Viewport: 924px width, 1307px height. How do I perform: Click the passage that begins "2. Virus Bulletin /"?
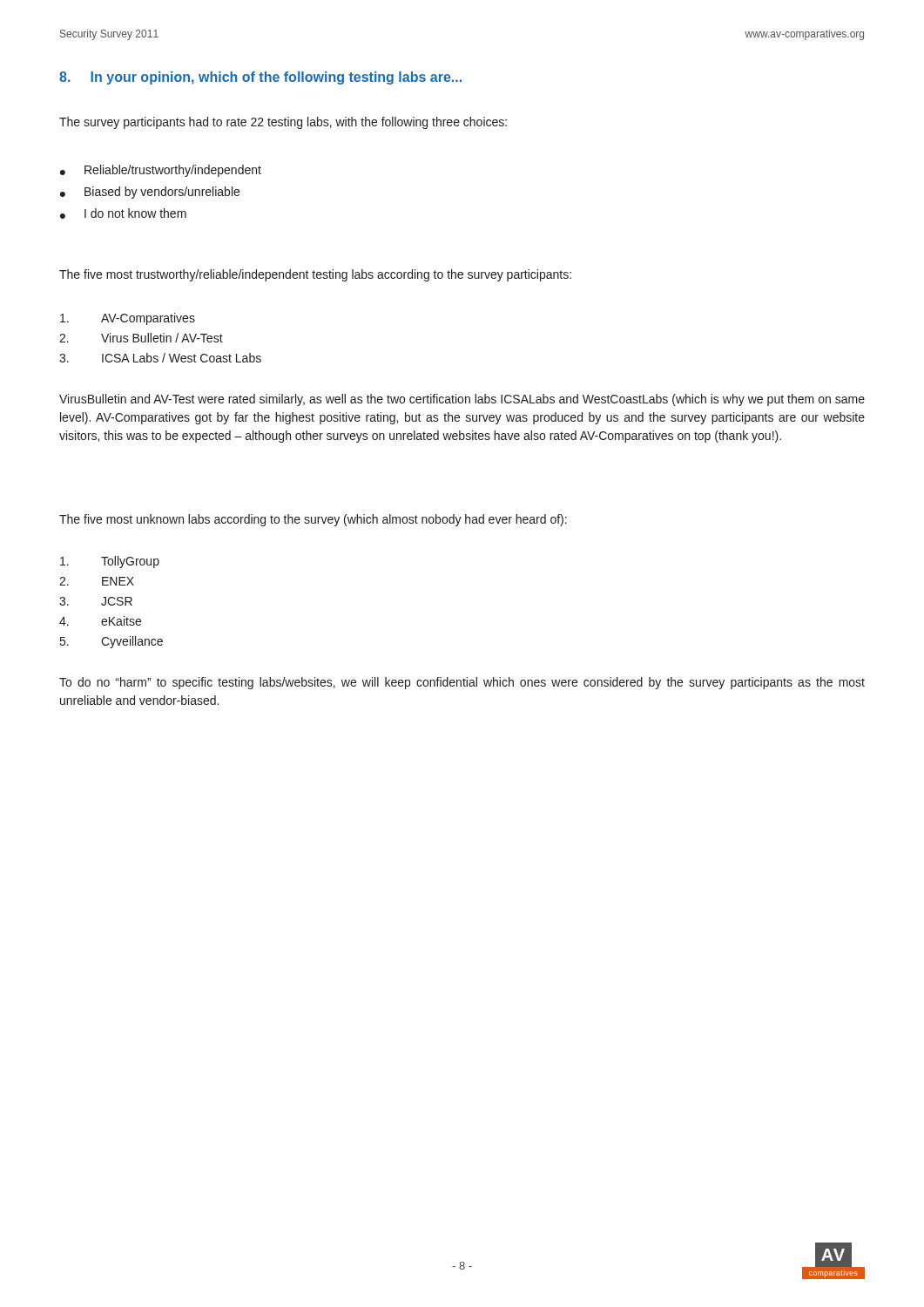point(141,339)
